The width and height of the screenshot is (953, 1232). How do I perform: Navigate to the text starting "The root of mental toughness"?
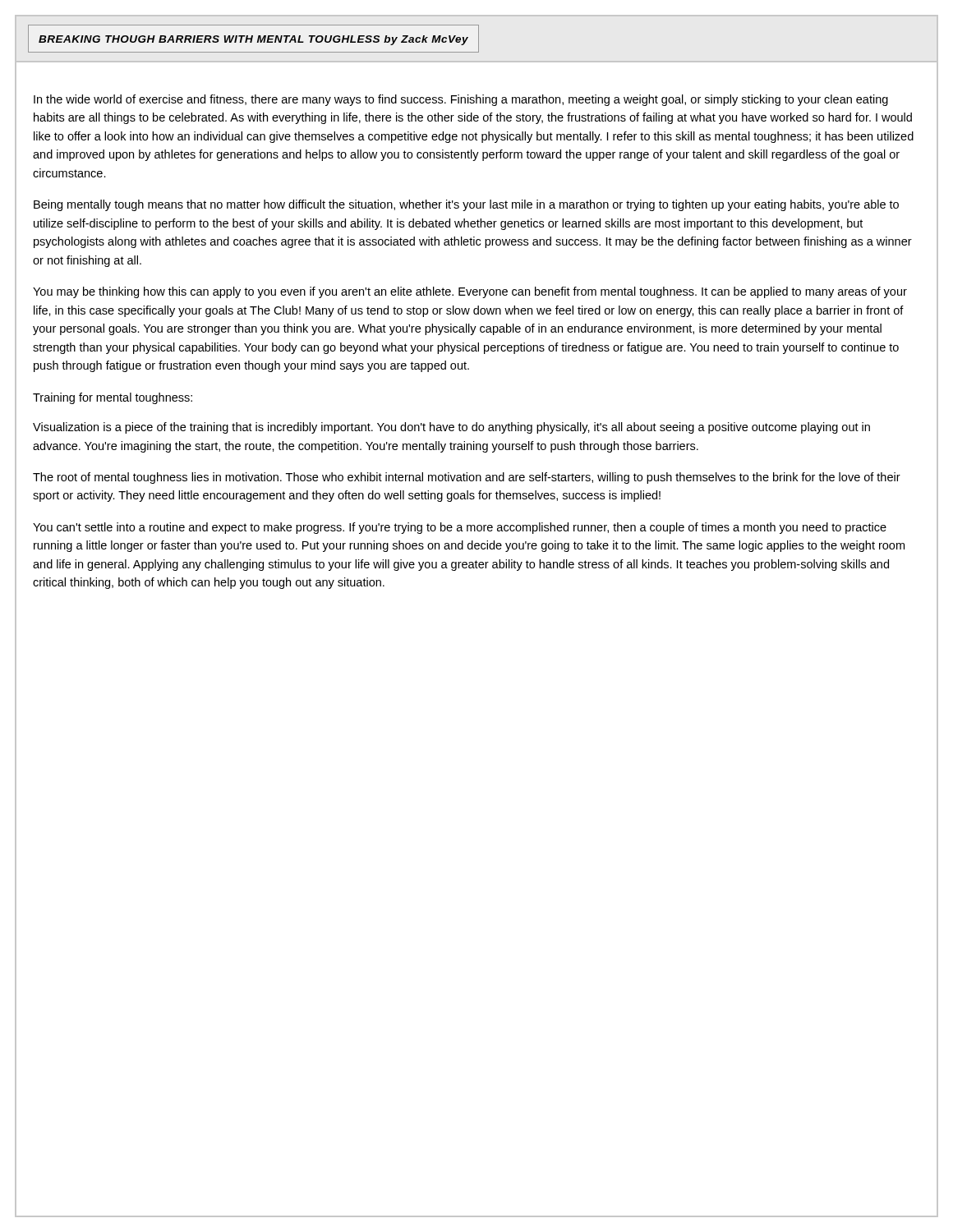tap(466, 486)
